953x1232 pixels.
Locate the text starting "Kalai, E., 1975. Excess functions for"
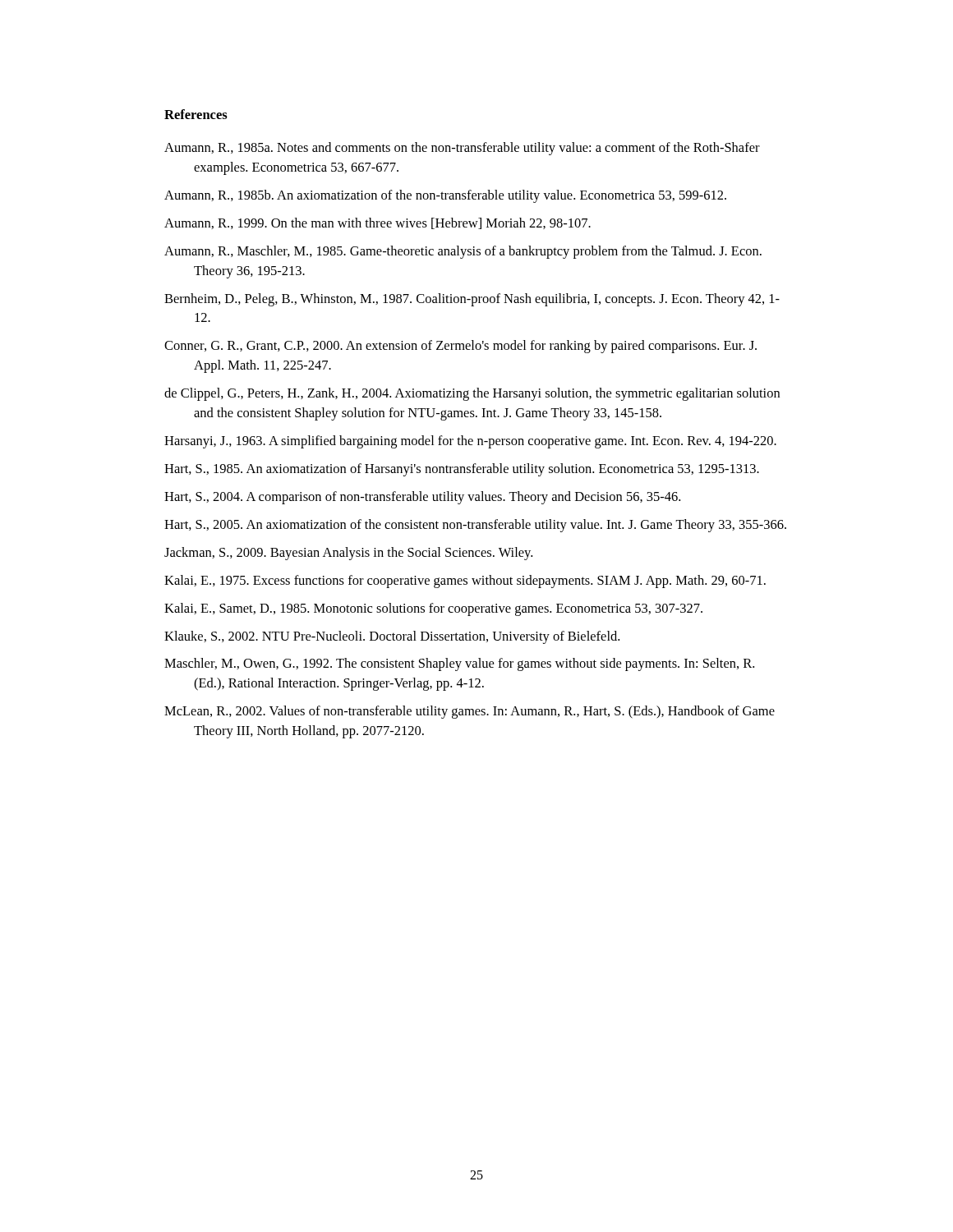[x=465, y=580]
